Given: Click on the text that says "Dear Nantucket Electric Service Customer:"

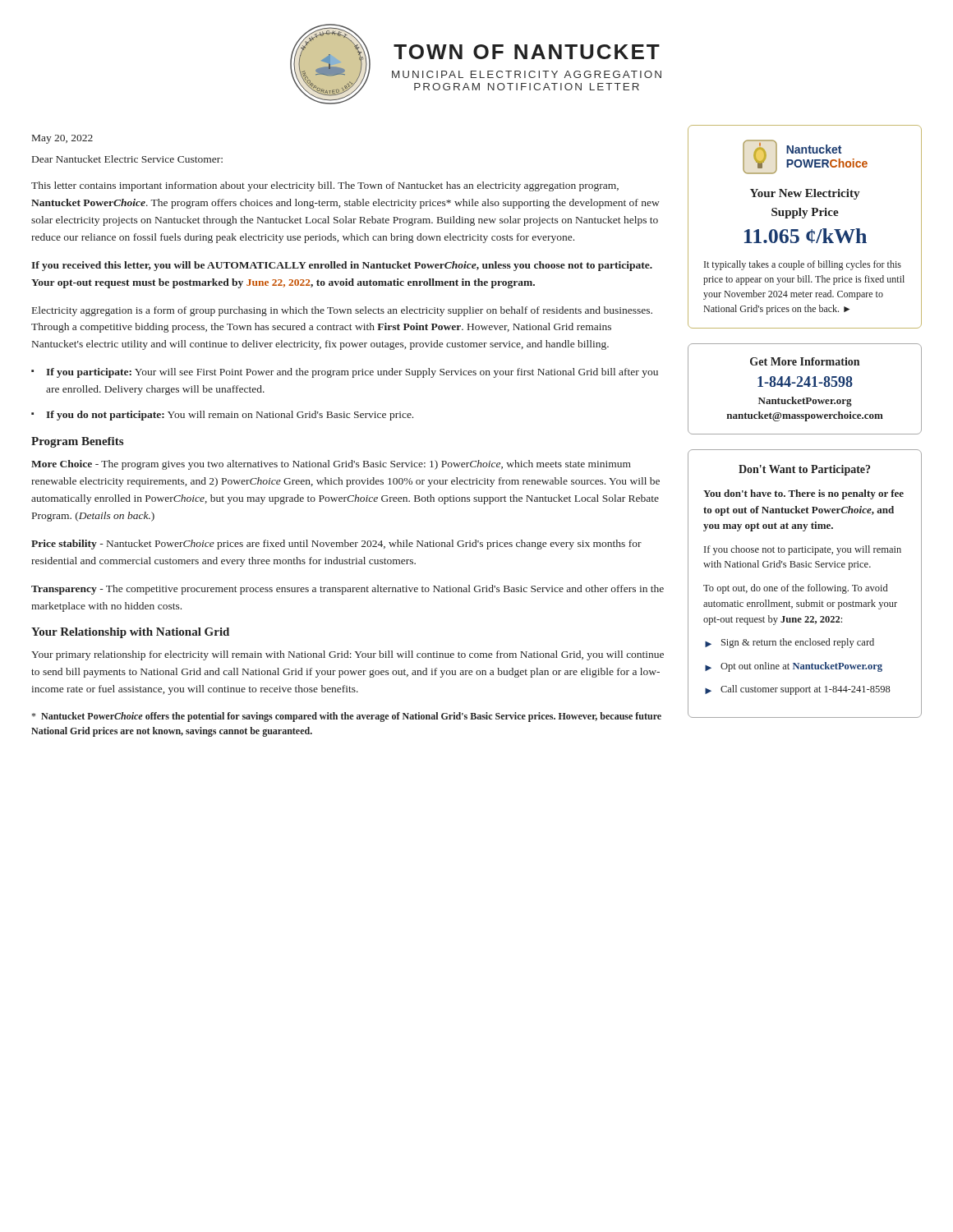Looking at the screenshot, I should [x=127, y=159].
